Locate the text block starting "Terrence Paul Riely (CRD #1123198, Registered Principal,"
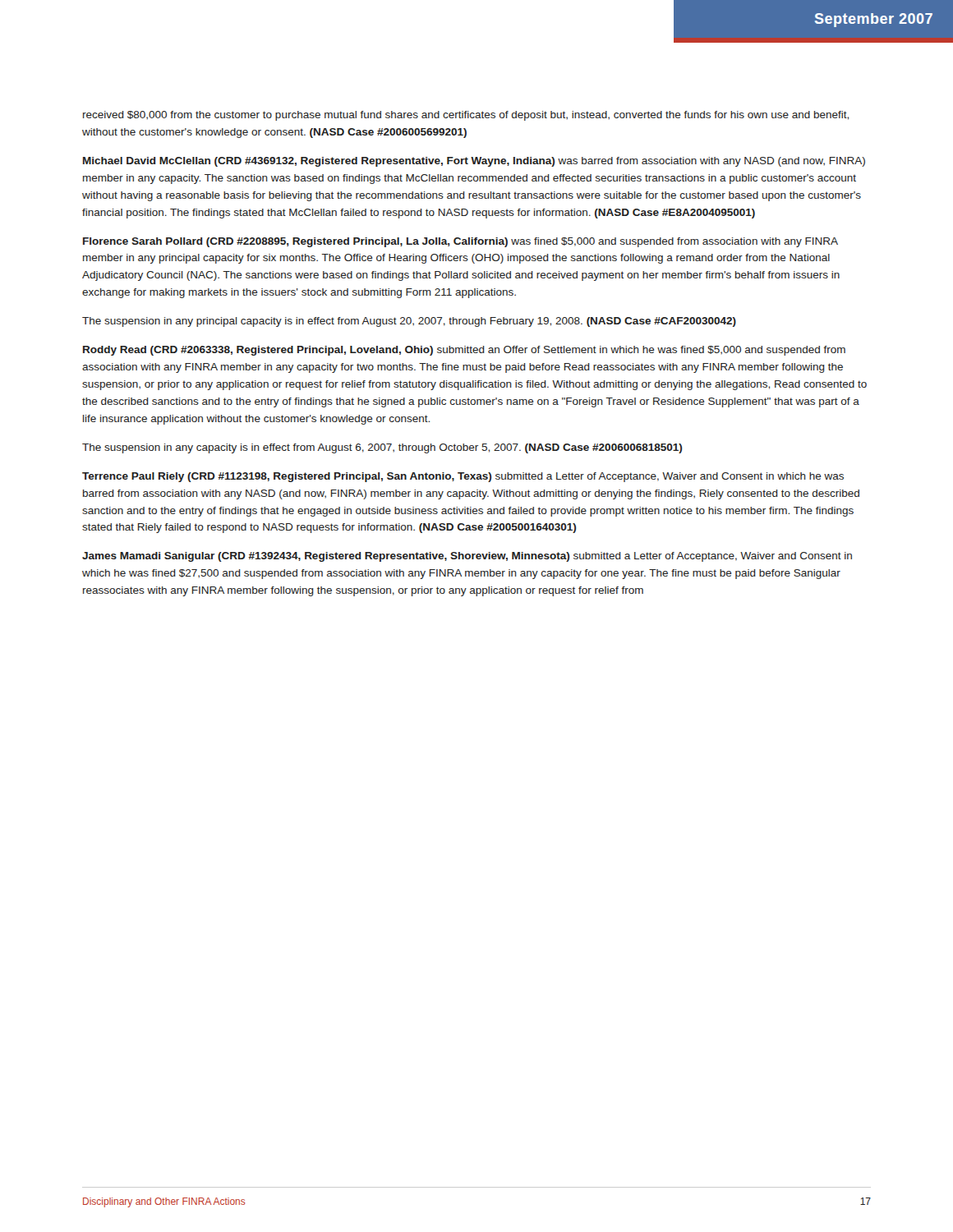The image size is (953, 1232). tap(471, 501)
